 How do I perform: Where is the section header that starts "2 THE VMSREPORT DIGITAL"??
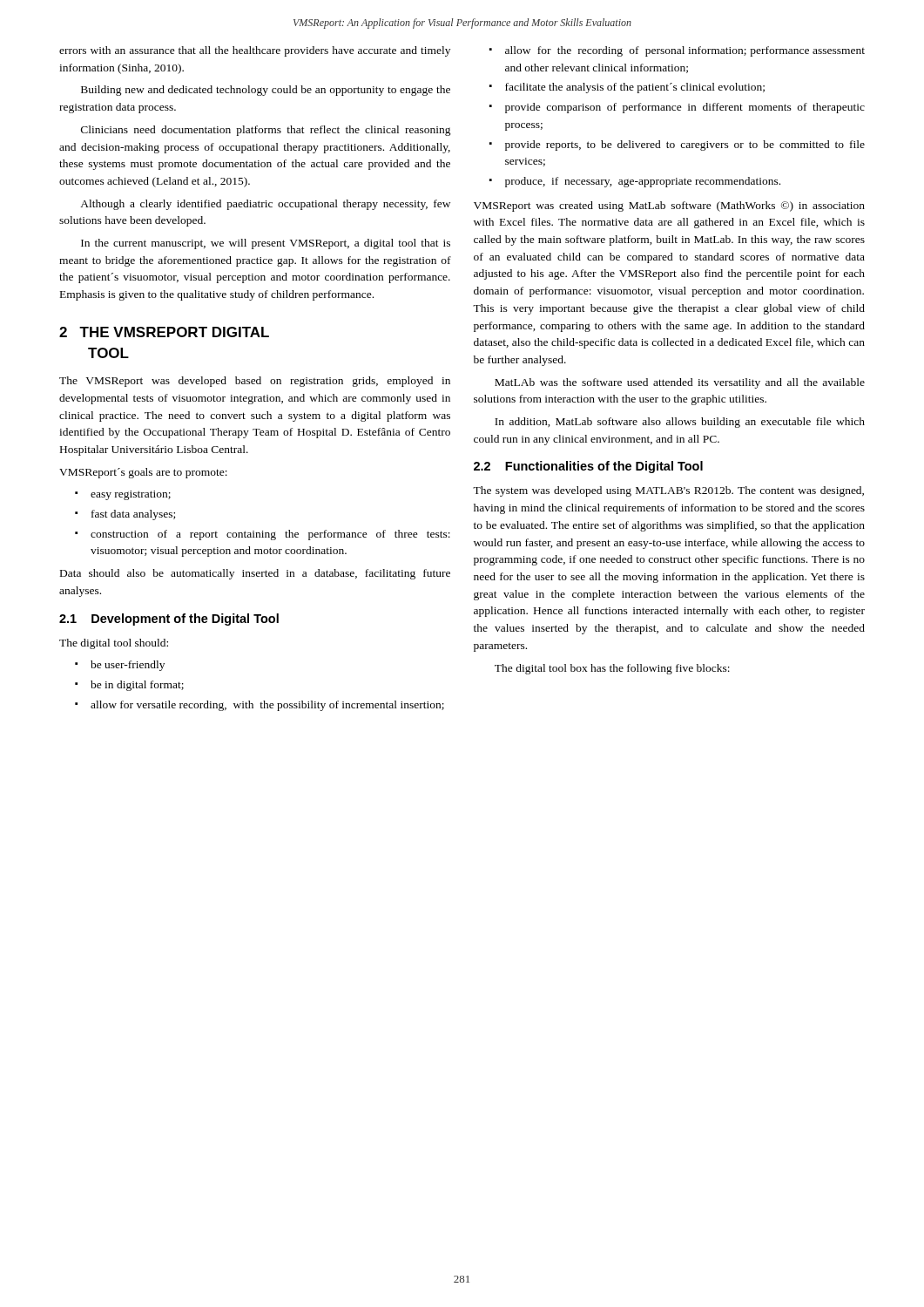click(x=255, y=344)
